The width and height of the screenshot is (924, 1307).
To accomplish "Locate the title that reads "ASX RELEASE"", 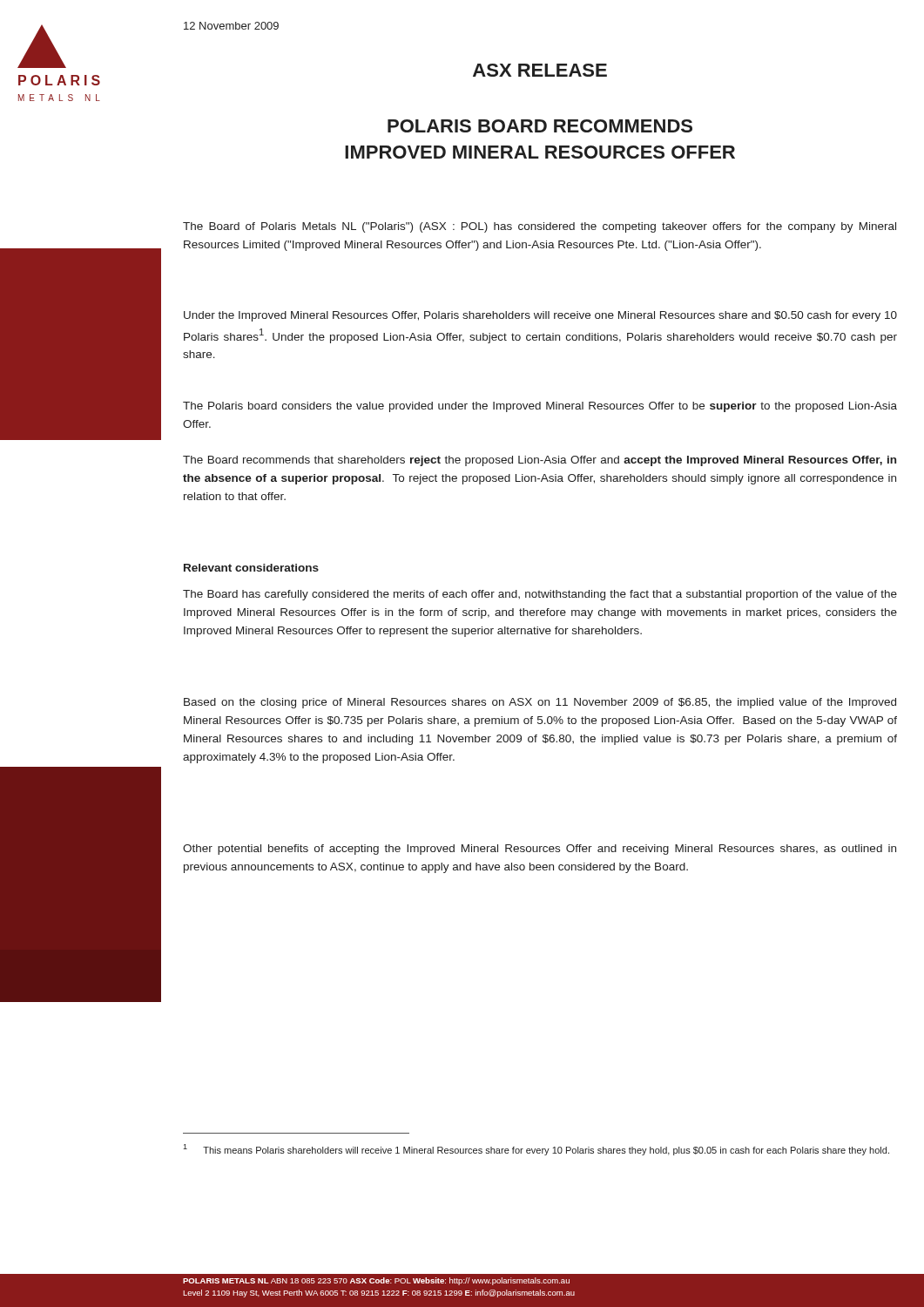I will (540, 70).
